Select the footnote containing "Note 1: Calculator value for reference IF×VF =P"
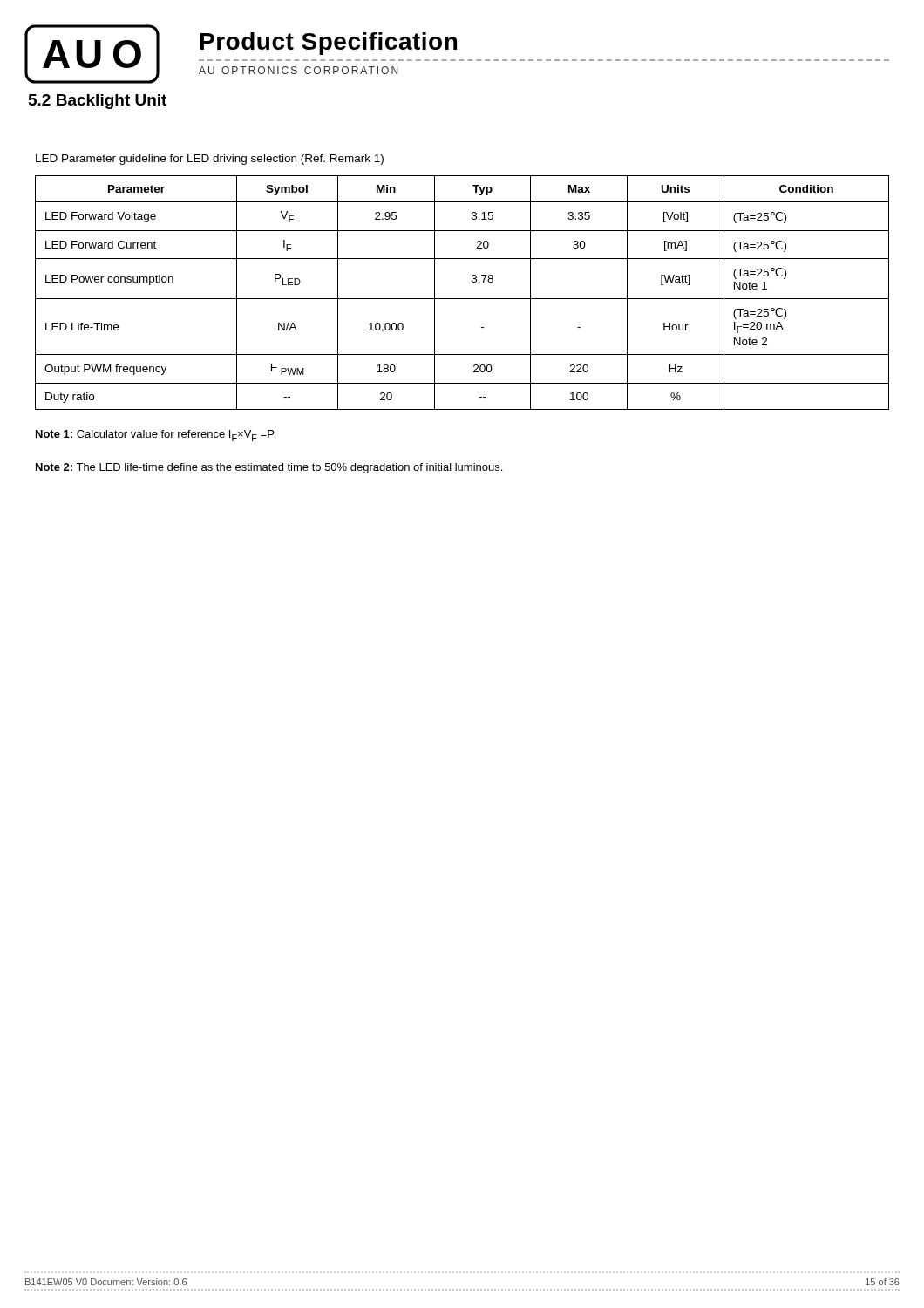Viewport: 924px width, 1308px height. [155, 435]
